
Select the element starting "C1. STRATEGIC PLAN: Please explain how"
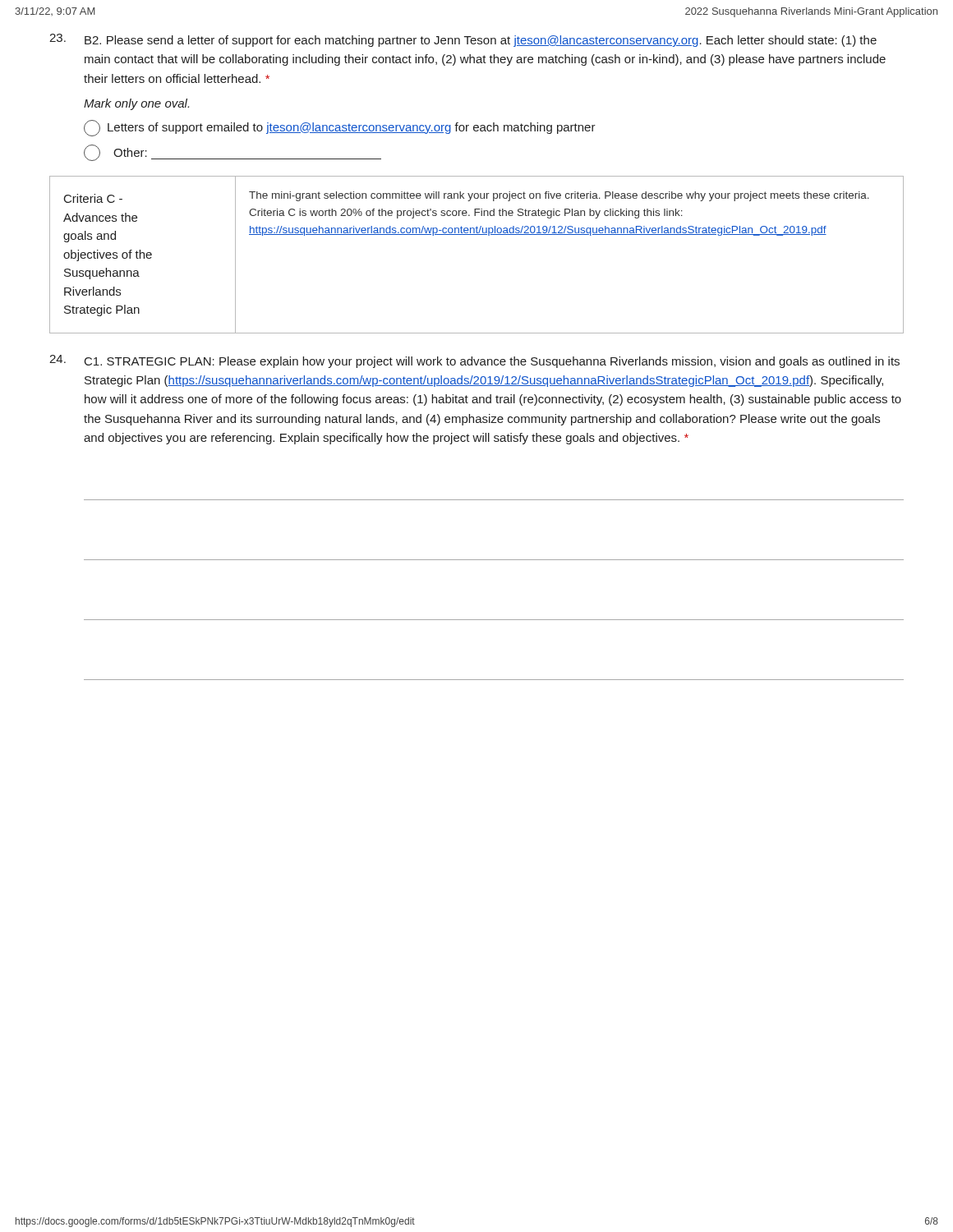pyautogui.click(x=492, y=362)
